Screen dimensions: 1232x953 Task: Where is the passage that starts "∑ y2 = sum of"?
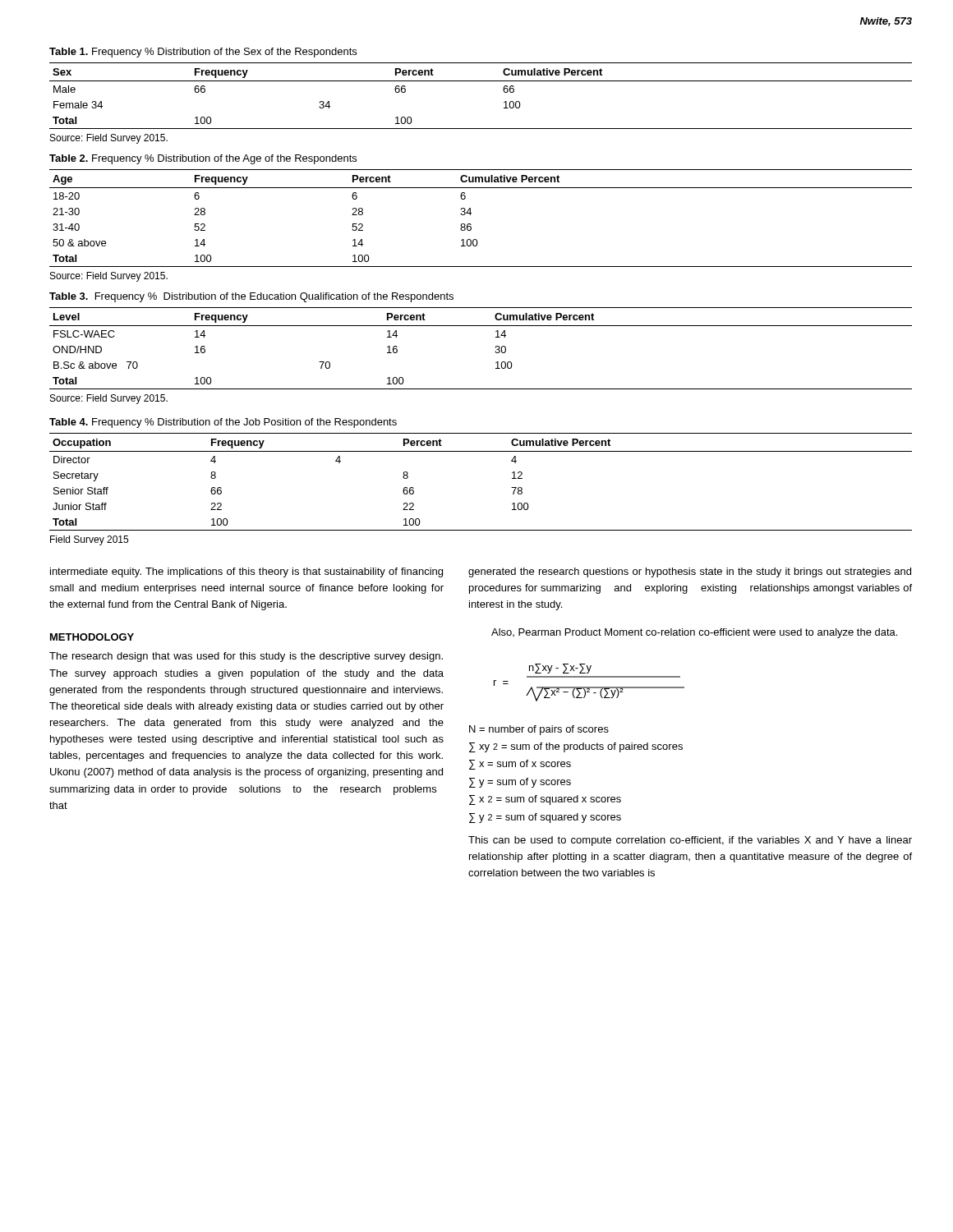coord(545,818)
